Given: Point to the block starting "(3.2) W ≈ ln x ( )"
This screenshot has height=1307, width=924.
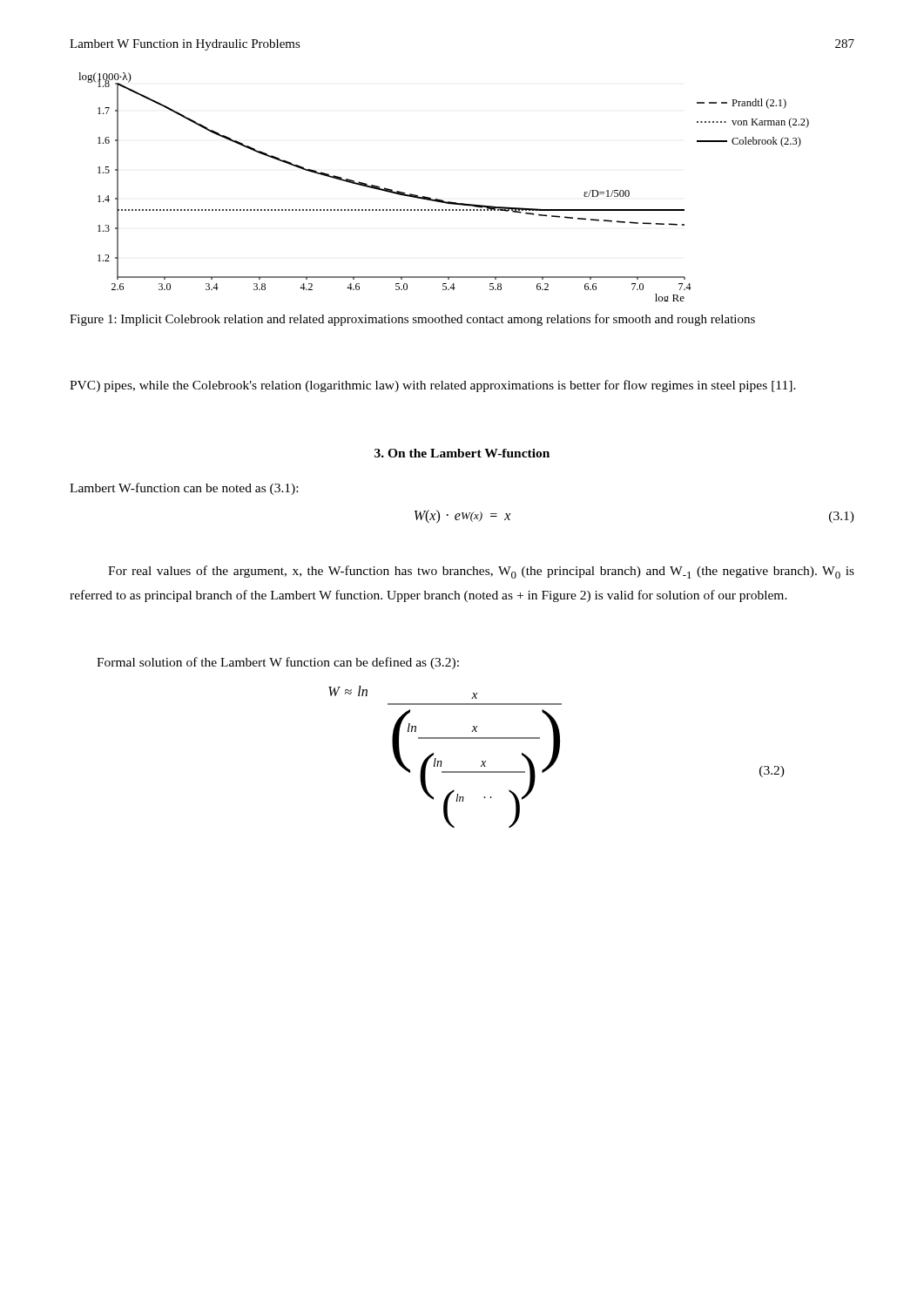Looking at the screenshot, I should pyautogui.click(x=462, y=778).
